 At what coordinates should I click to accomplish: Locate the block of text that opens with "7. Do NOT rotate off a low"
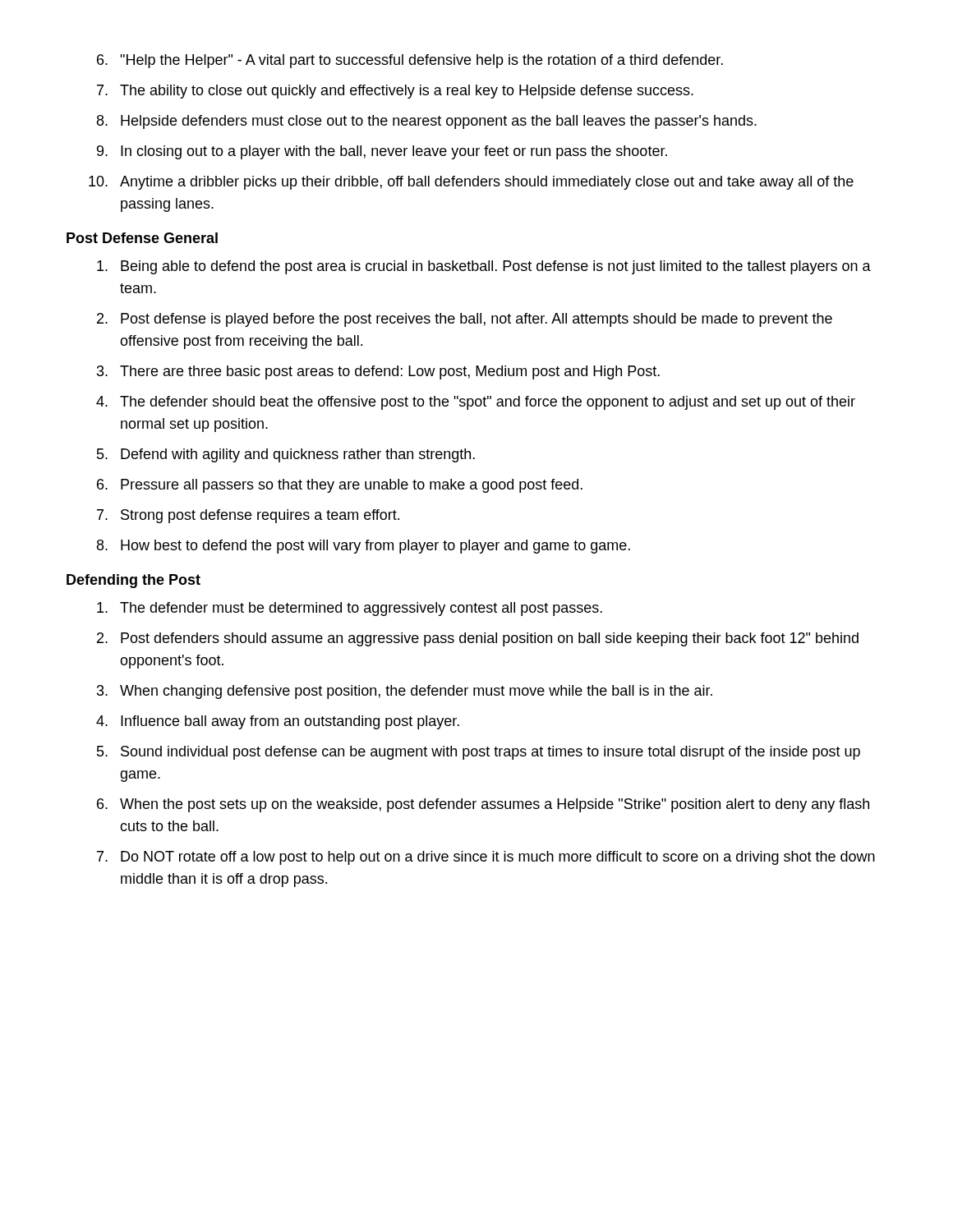pyautogui.click(x=476, y=868)
